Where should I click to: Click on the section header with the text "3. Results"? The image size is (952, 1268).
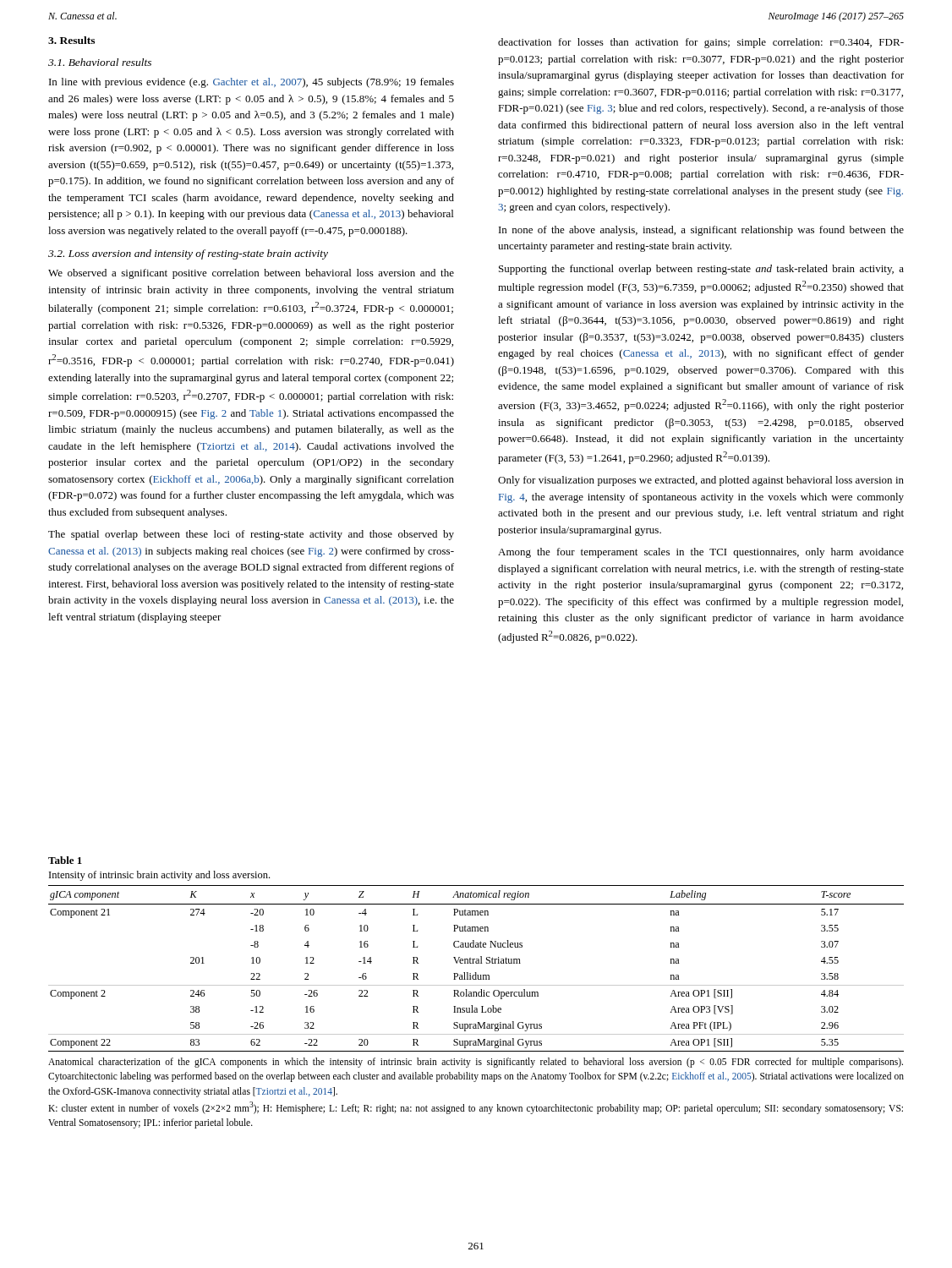(71, 40)
